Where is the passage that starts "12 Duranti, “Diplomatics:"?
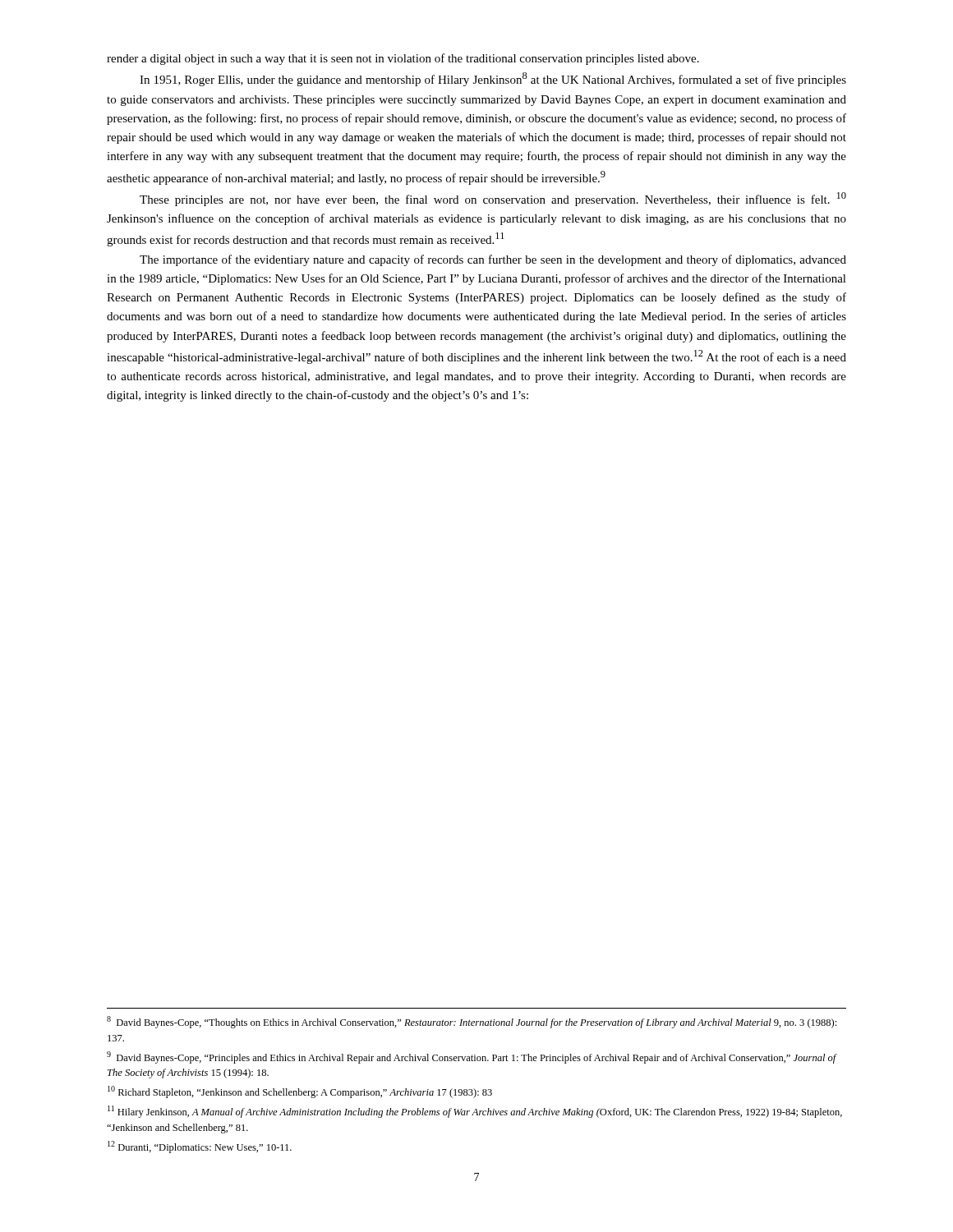 click(x=199, y=1146)
